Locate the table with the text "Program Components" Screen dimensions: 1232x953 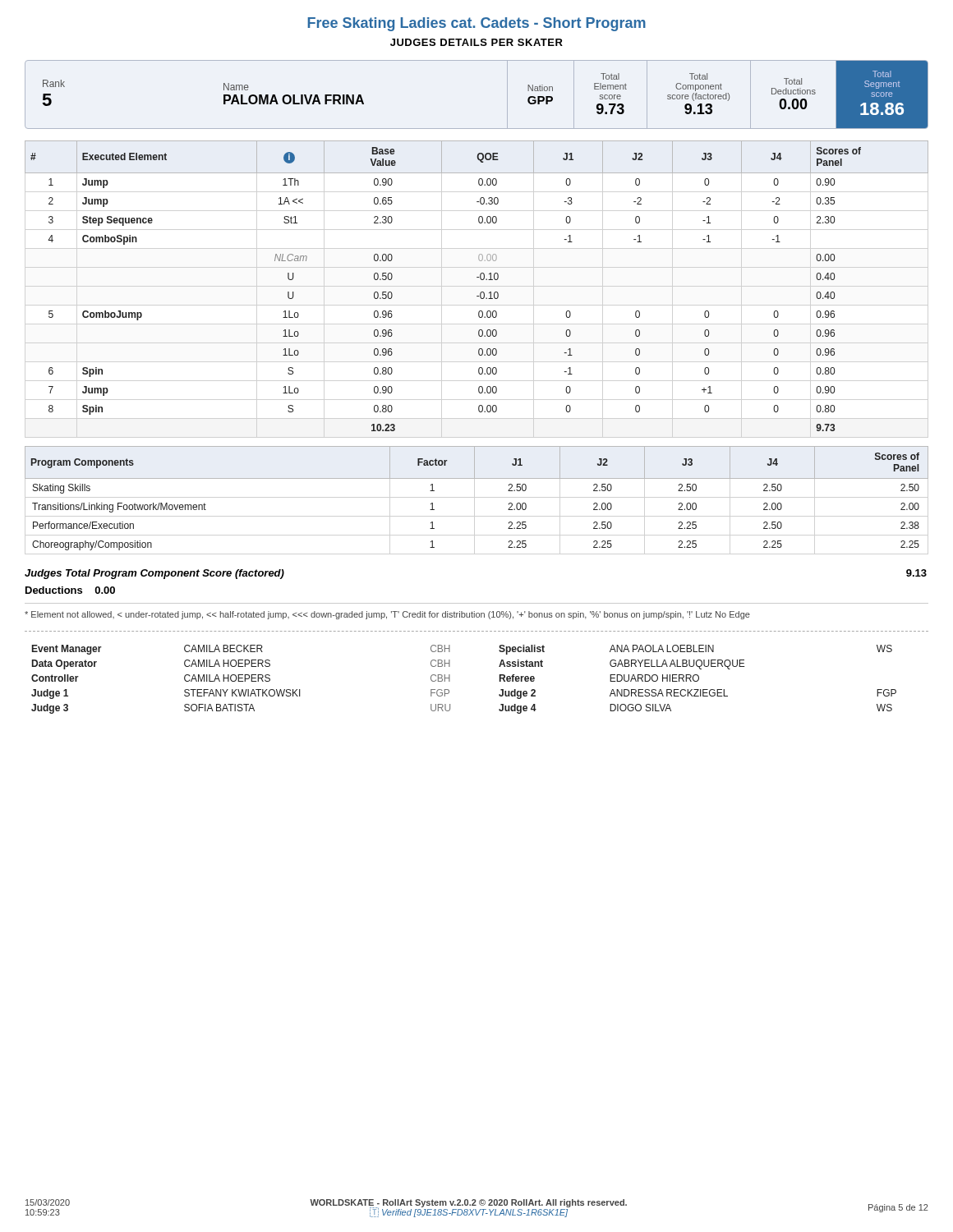[476, 500]
